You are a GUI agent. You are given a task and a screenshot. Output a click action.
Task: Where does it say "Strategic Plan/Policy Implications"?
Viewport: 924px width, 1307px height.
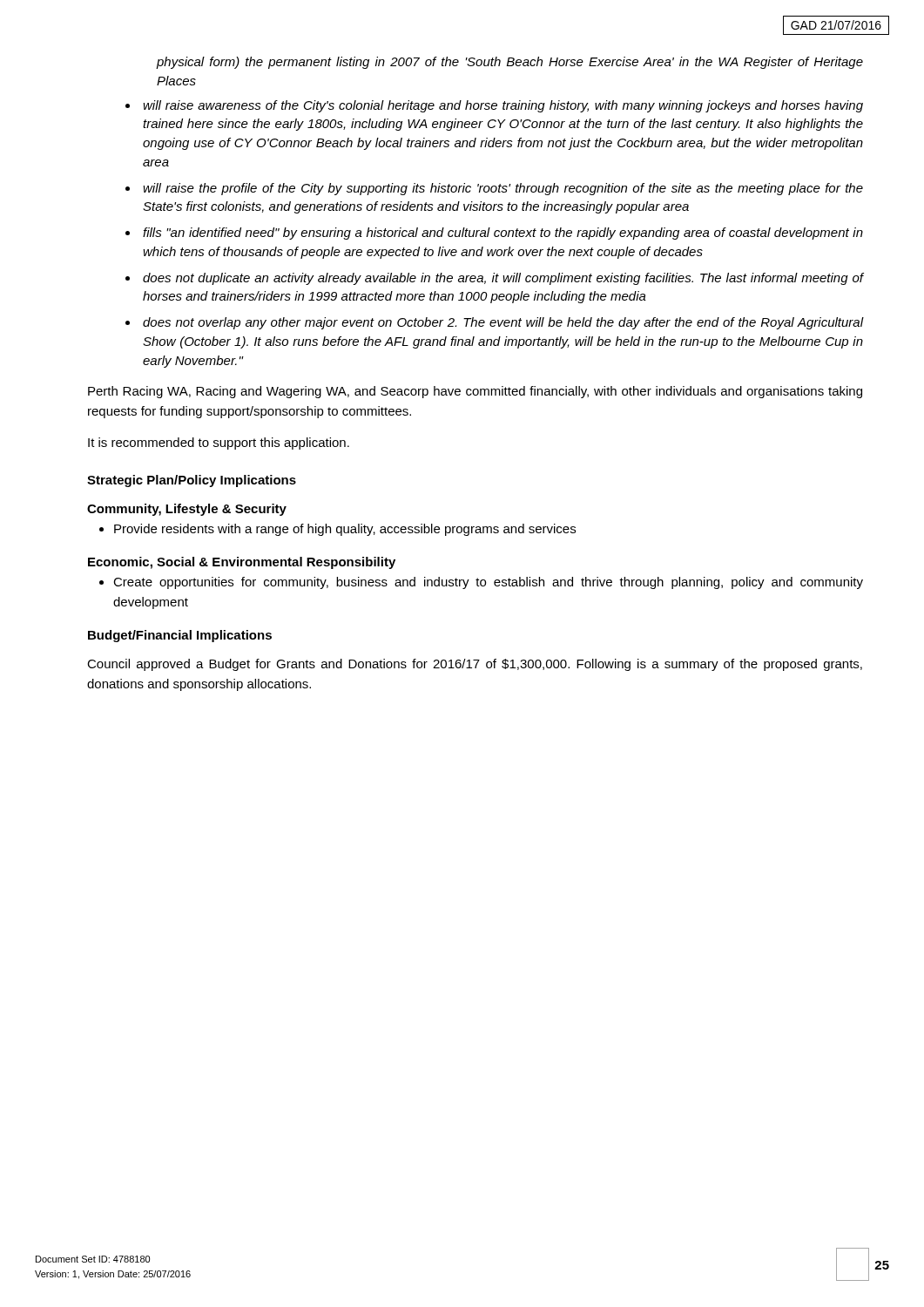192,479
